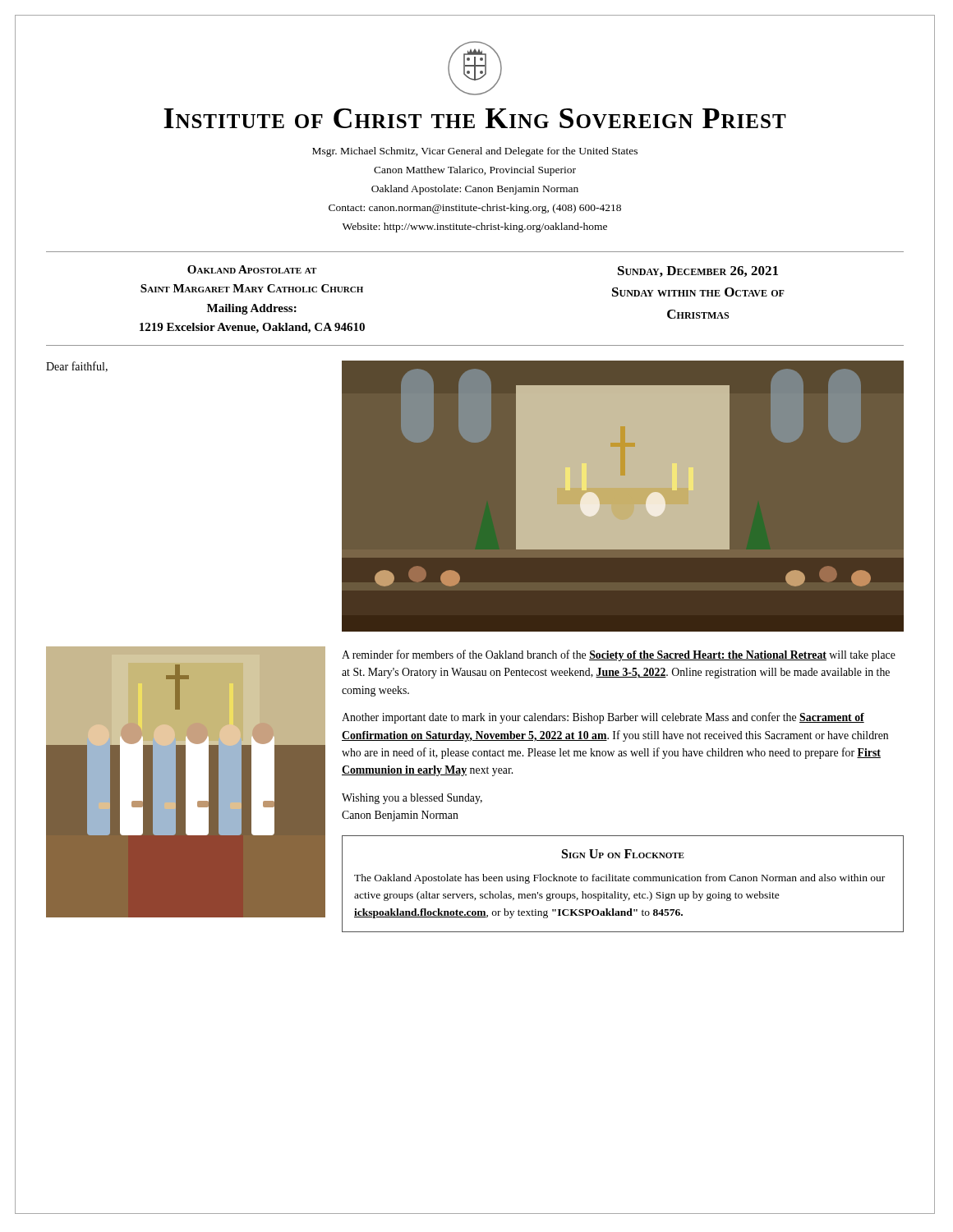This screenshot has width=953, height=1232.
Task: Click on the logo
Action: [475, 70]
